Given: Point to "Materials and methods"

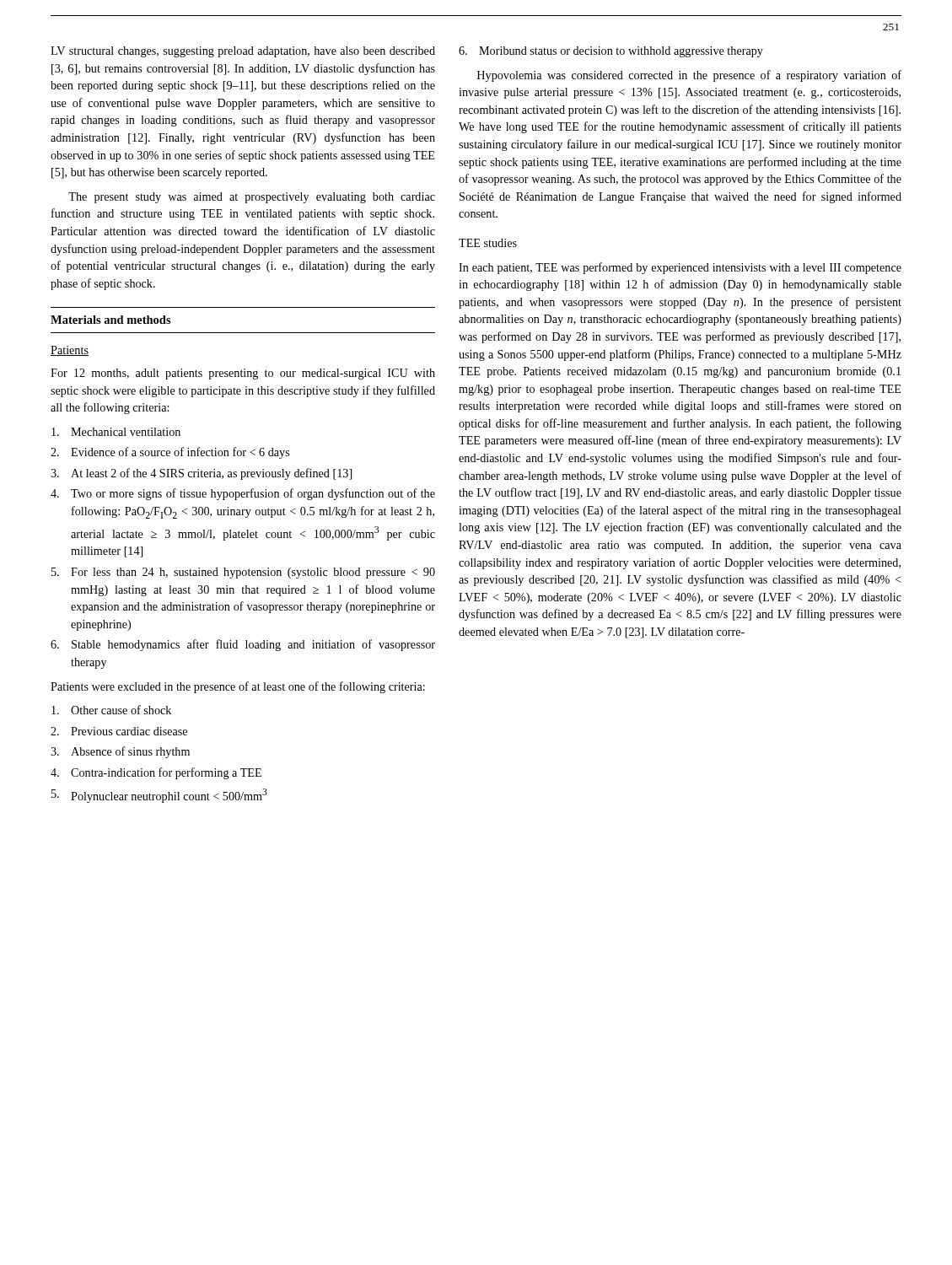Looking at the screenshot, I should (x=111, y=320).
